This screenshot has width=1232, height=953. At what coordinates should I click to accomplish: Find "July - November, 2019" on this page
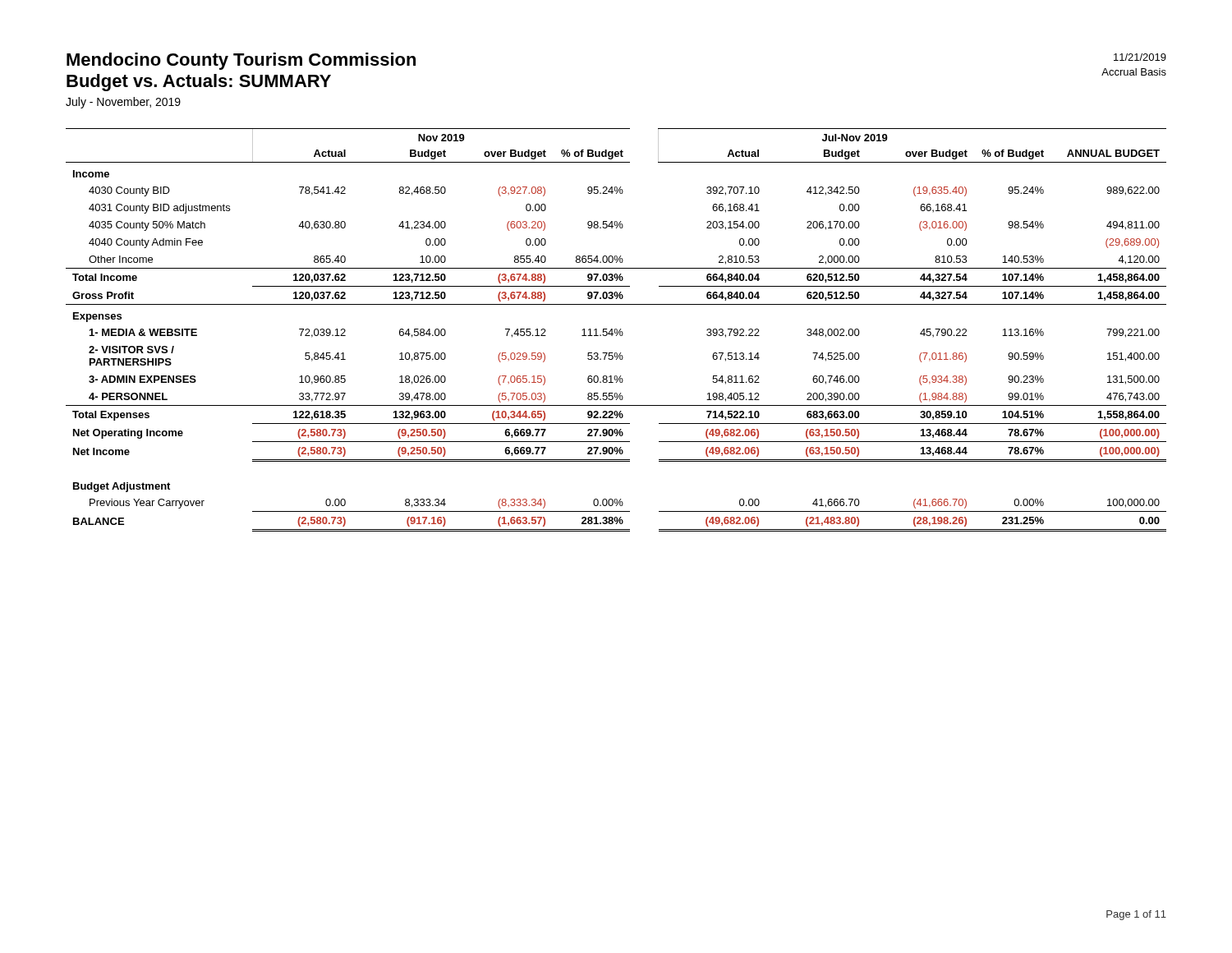(x=123, y=102)
